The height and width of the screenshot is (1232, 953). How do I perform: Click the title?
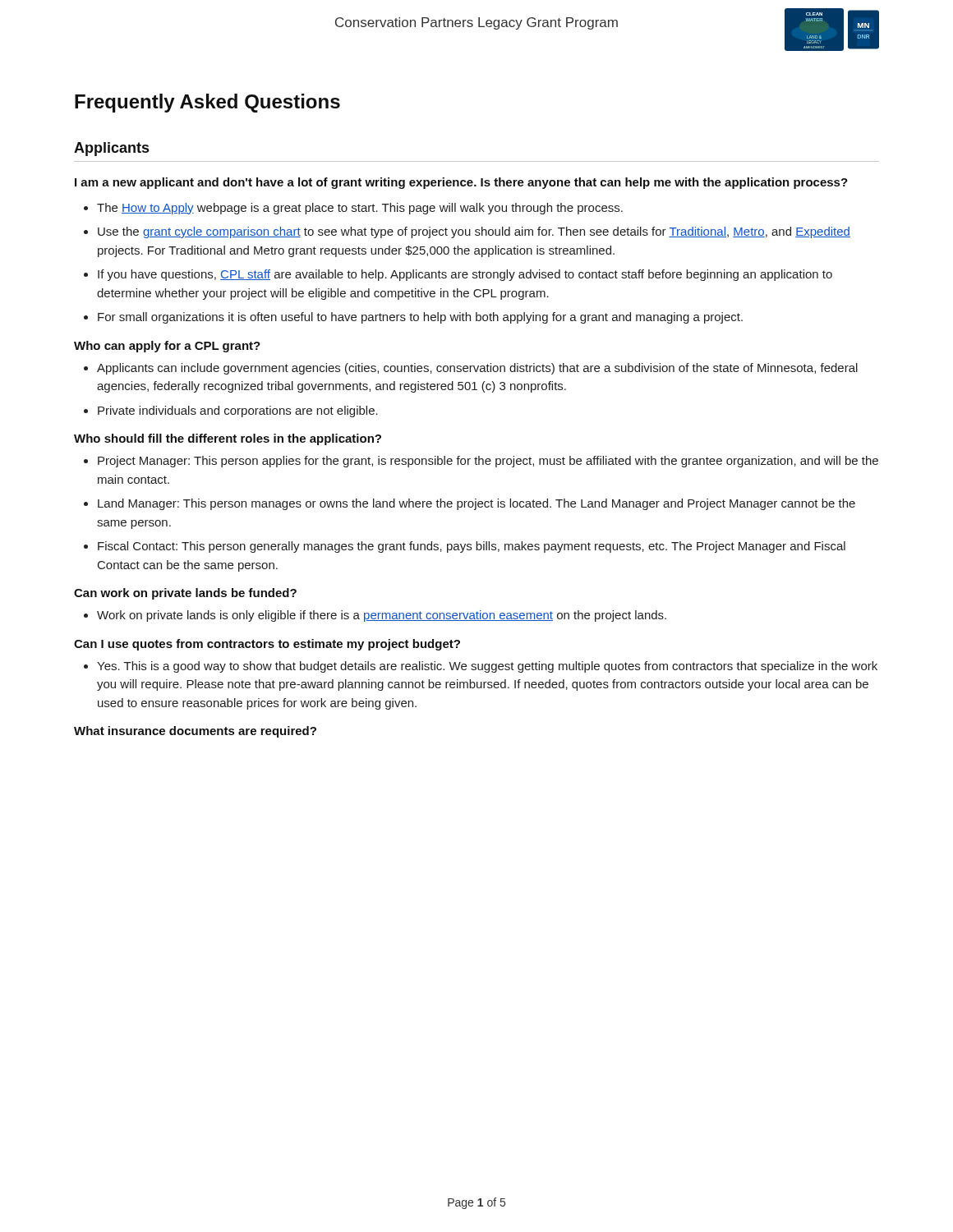[x=207, y=101]
